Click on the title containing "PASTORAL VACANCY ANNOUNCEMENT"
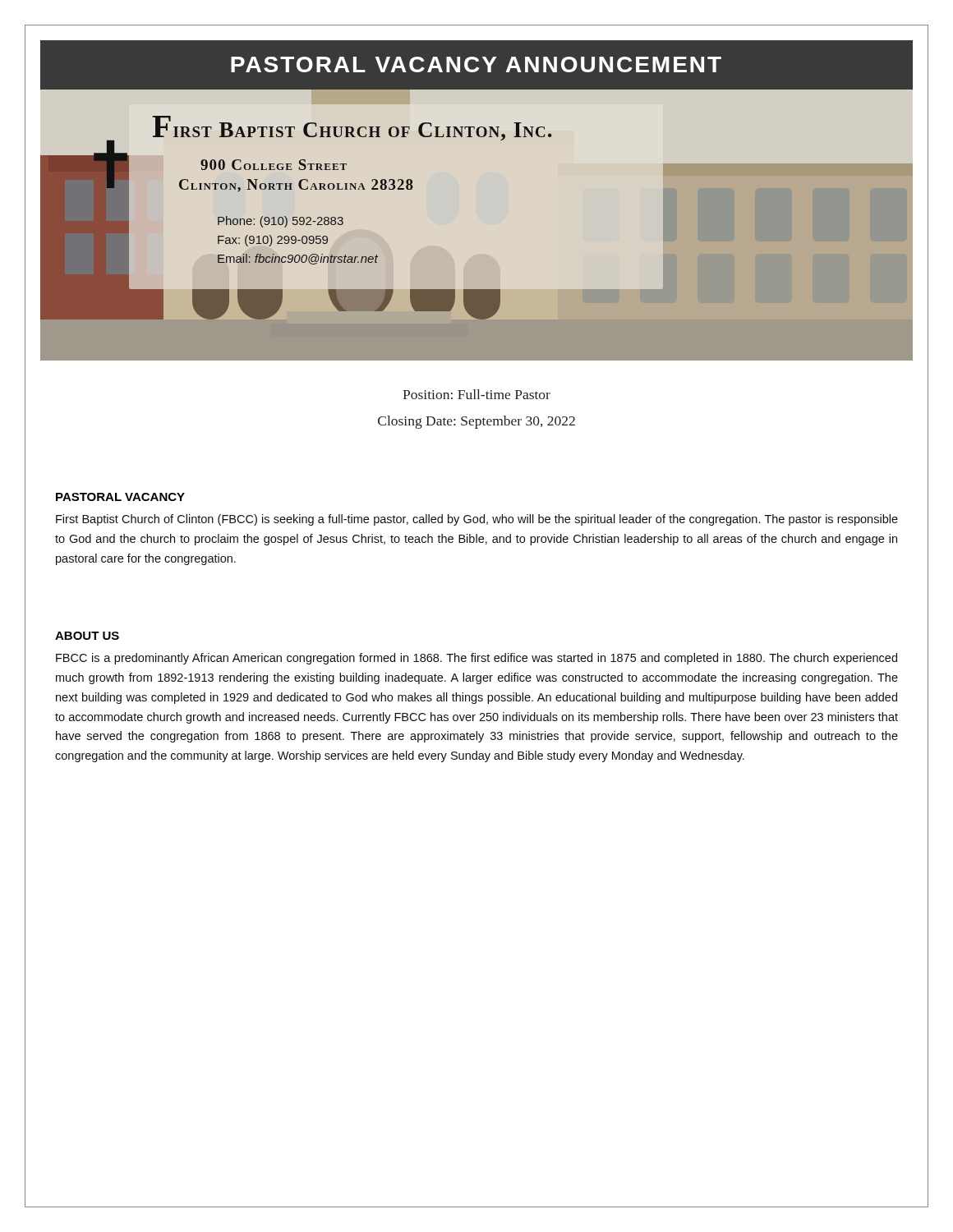This screenshot has height=1232, width=953. pos(476,64)
